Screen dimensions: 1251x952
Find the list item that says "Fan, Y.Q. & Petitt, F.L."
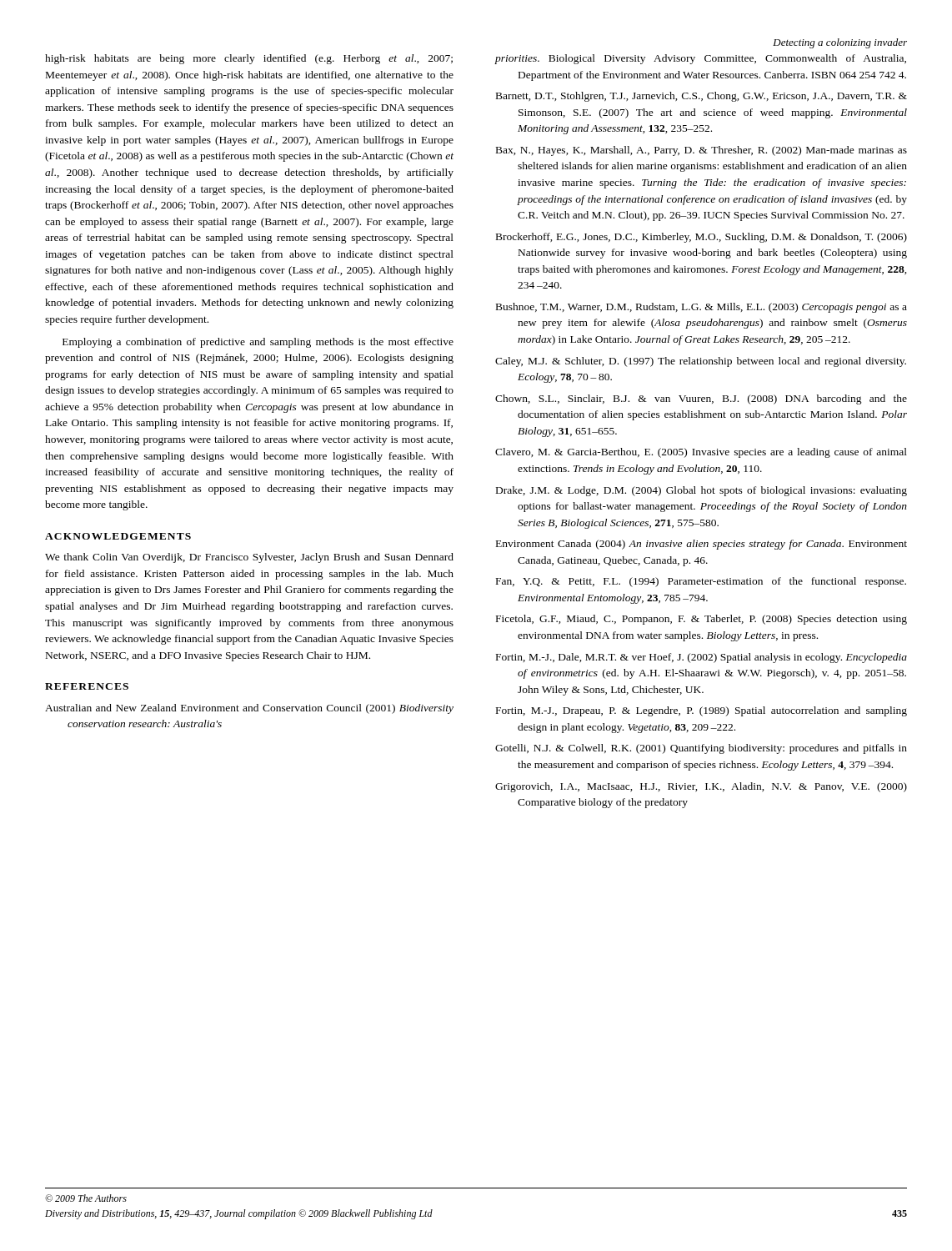point(701,589)
